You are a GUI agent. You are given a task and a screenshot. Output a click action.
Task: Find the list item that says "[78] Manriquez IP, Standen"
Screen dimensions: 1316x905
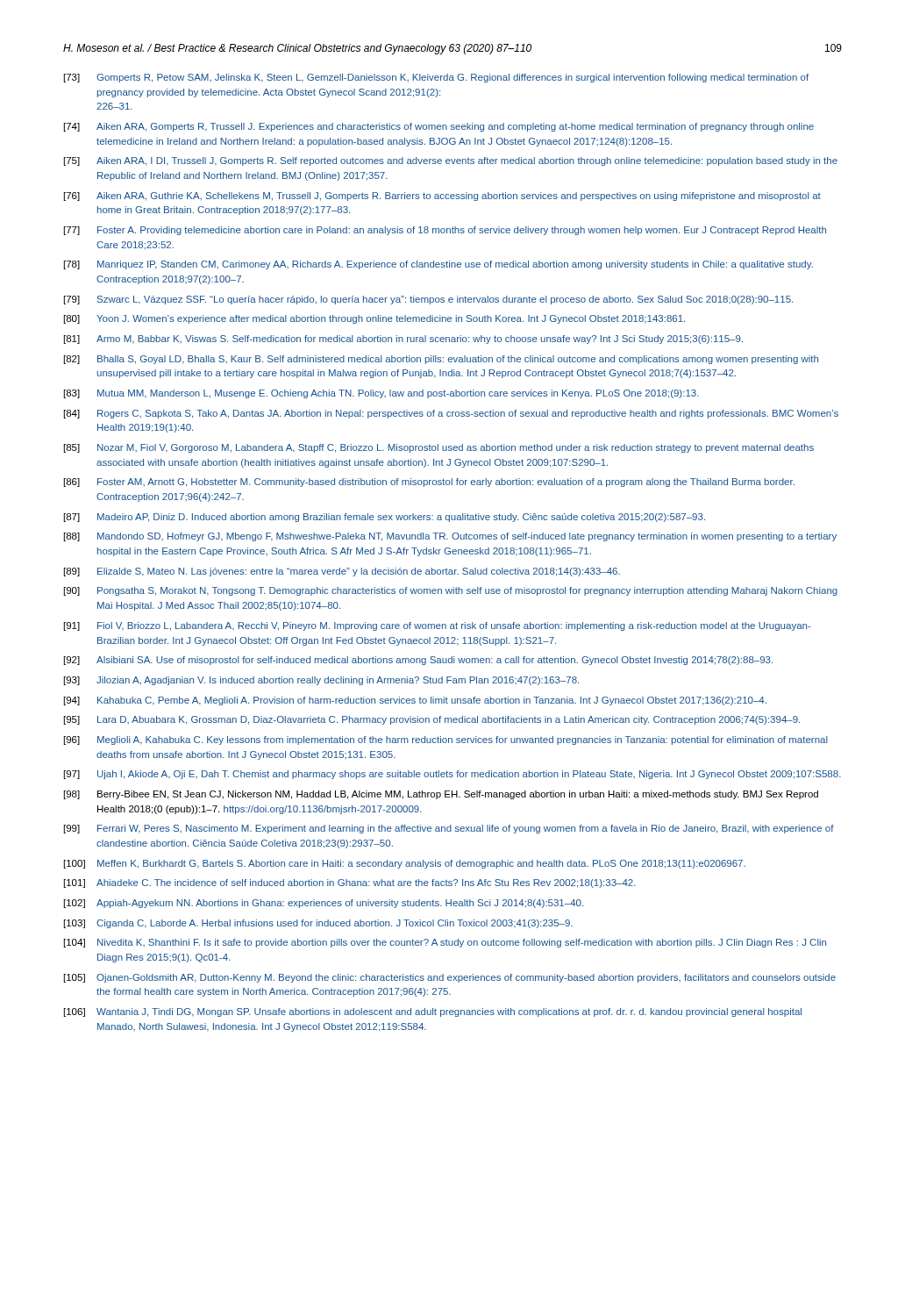point(452,272)
